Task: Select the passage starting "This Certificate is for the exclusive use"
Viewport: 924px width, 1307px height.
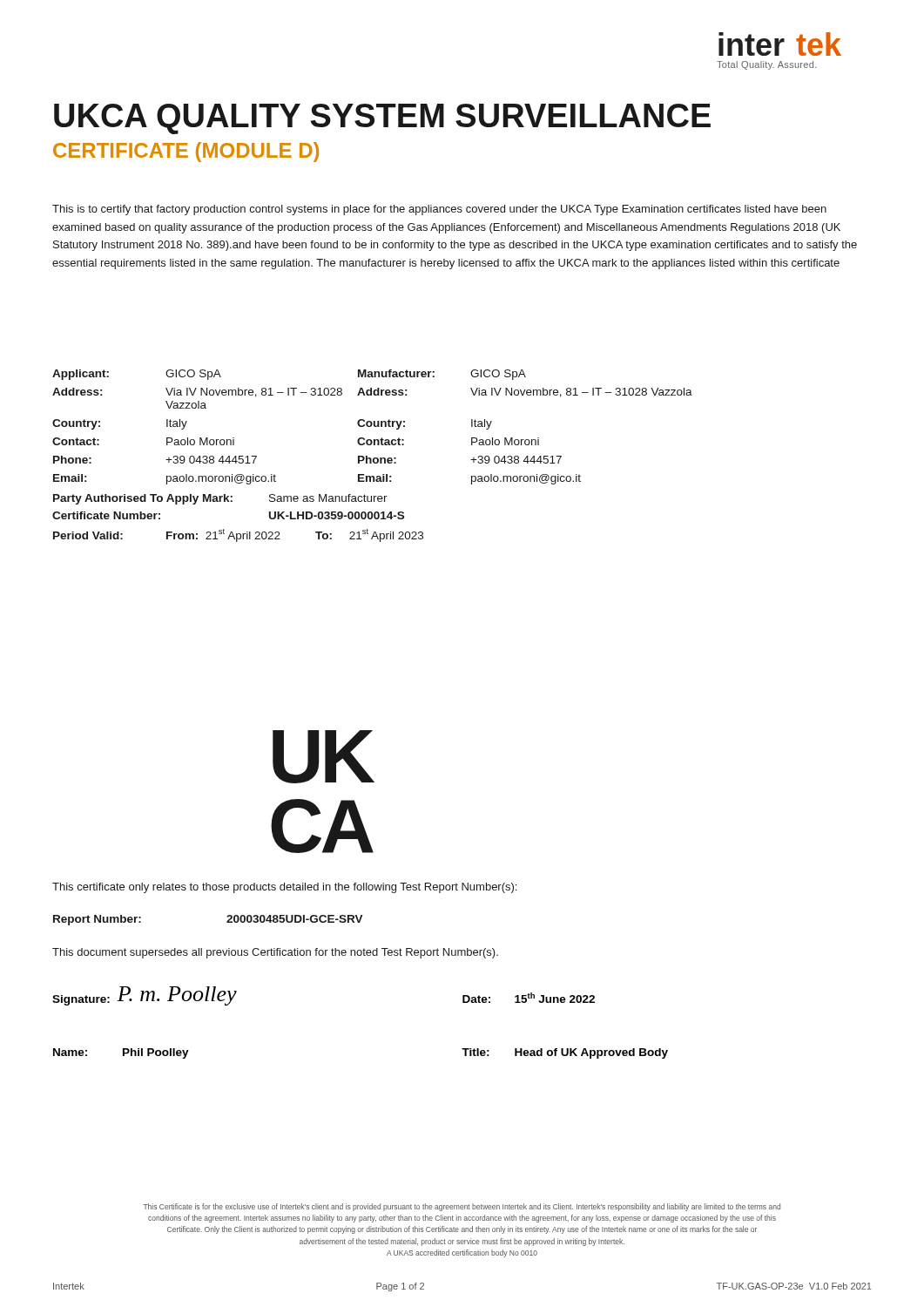Action: pyautogui.click(x=462, y=1230)
